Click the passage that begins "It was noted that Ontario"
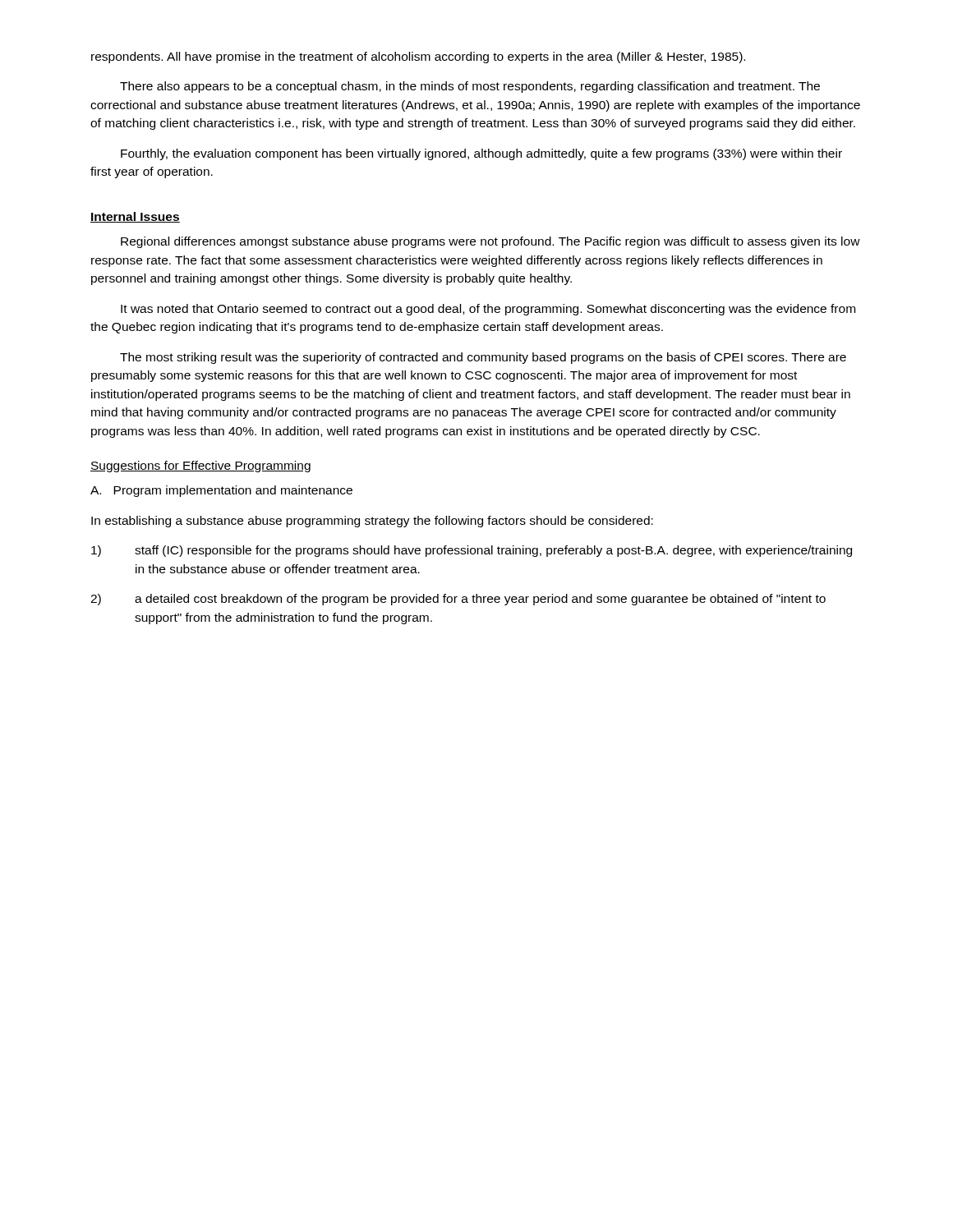This screenshot has height=1232, width=953. pyautogui.click(x=473, y=317)
